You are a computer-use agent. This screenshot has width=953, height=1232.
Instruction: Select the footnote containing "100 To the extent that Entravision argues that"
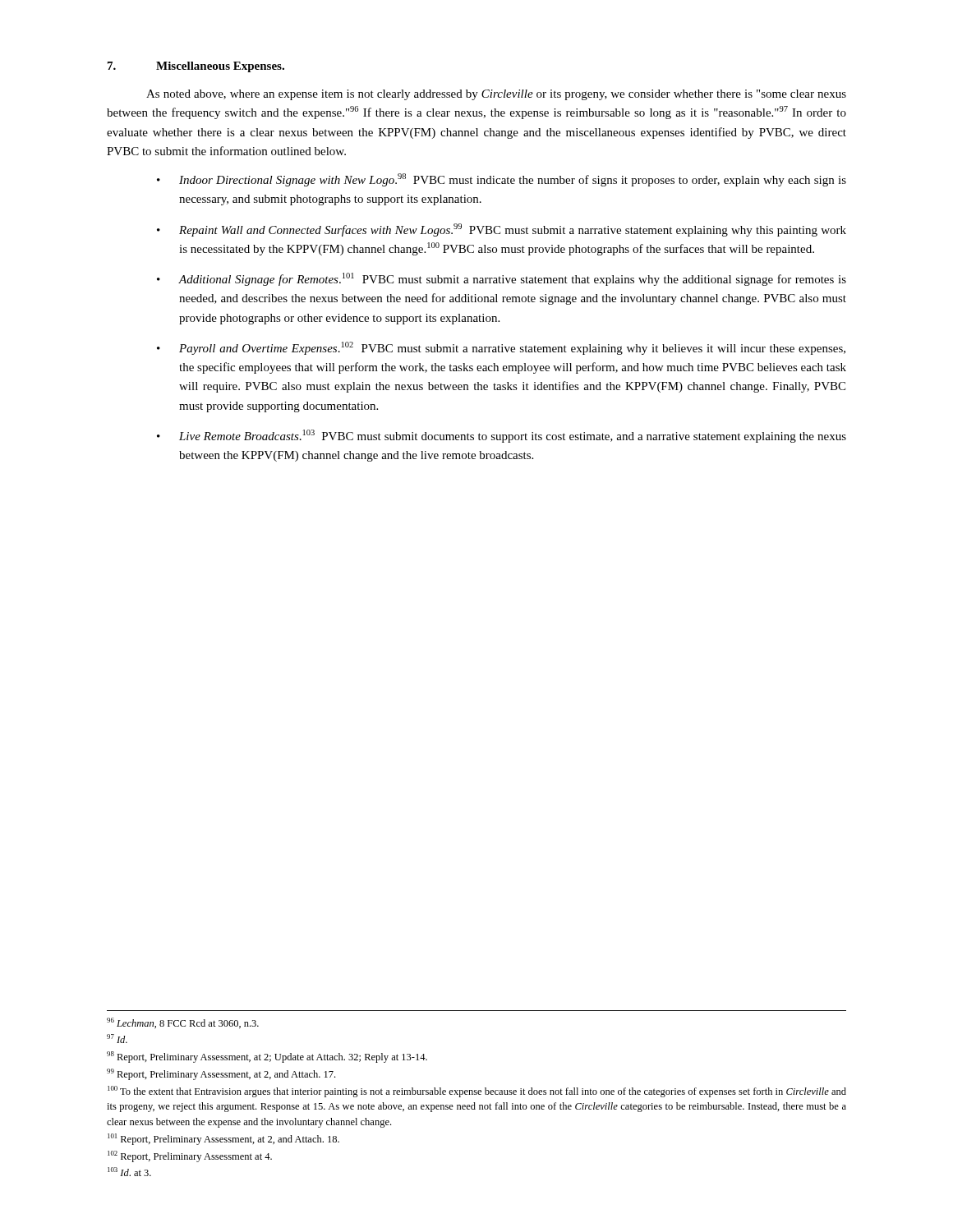coord(476,1106)
